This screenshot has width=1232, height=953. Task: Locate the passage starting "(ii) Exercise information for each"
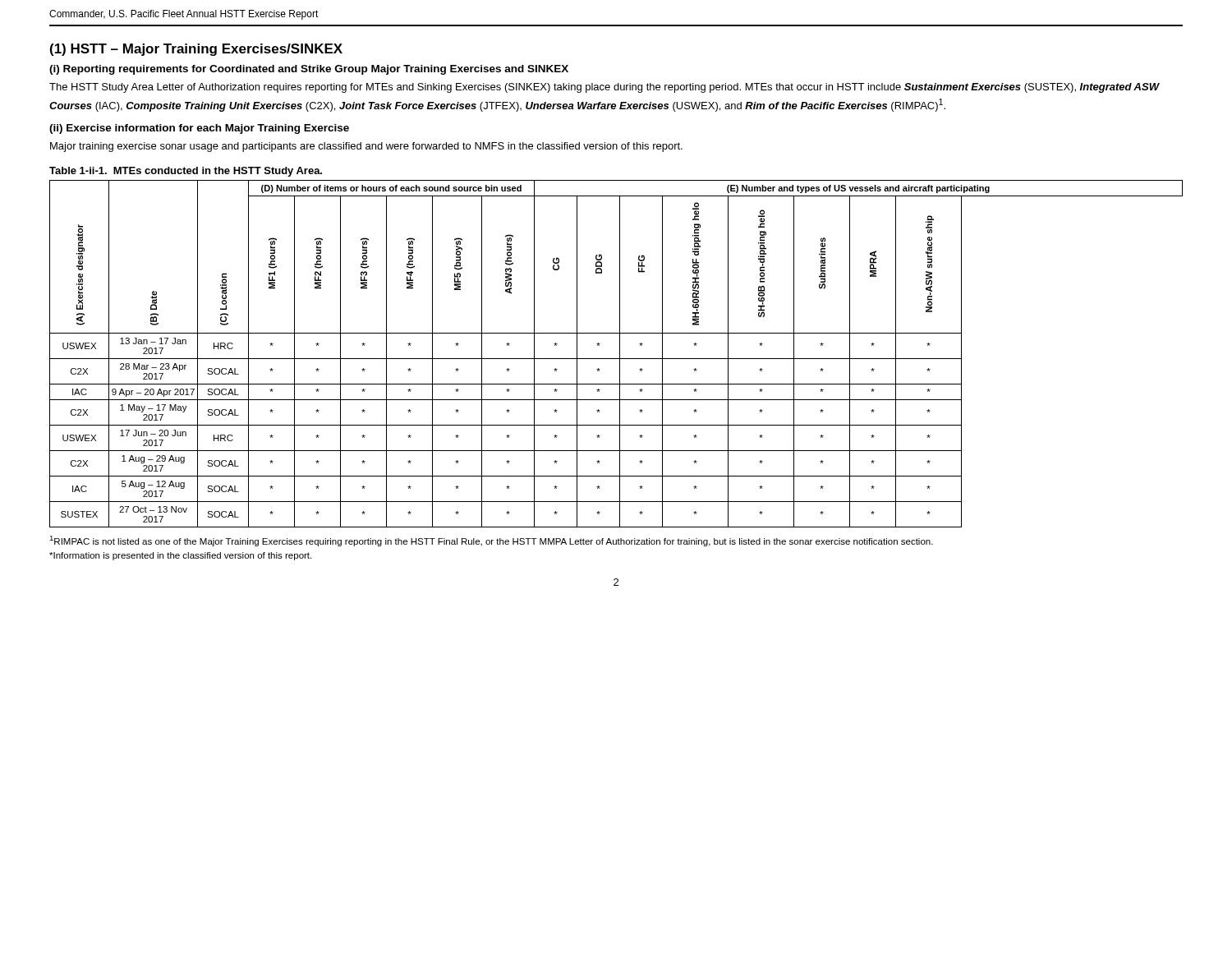click(199, 127)
